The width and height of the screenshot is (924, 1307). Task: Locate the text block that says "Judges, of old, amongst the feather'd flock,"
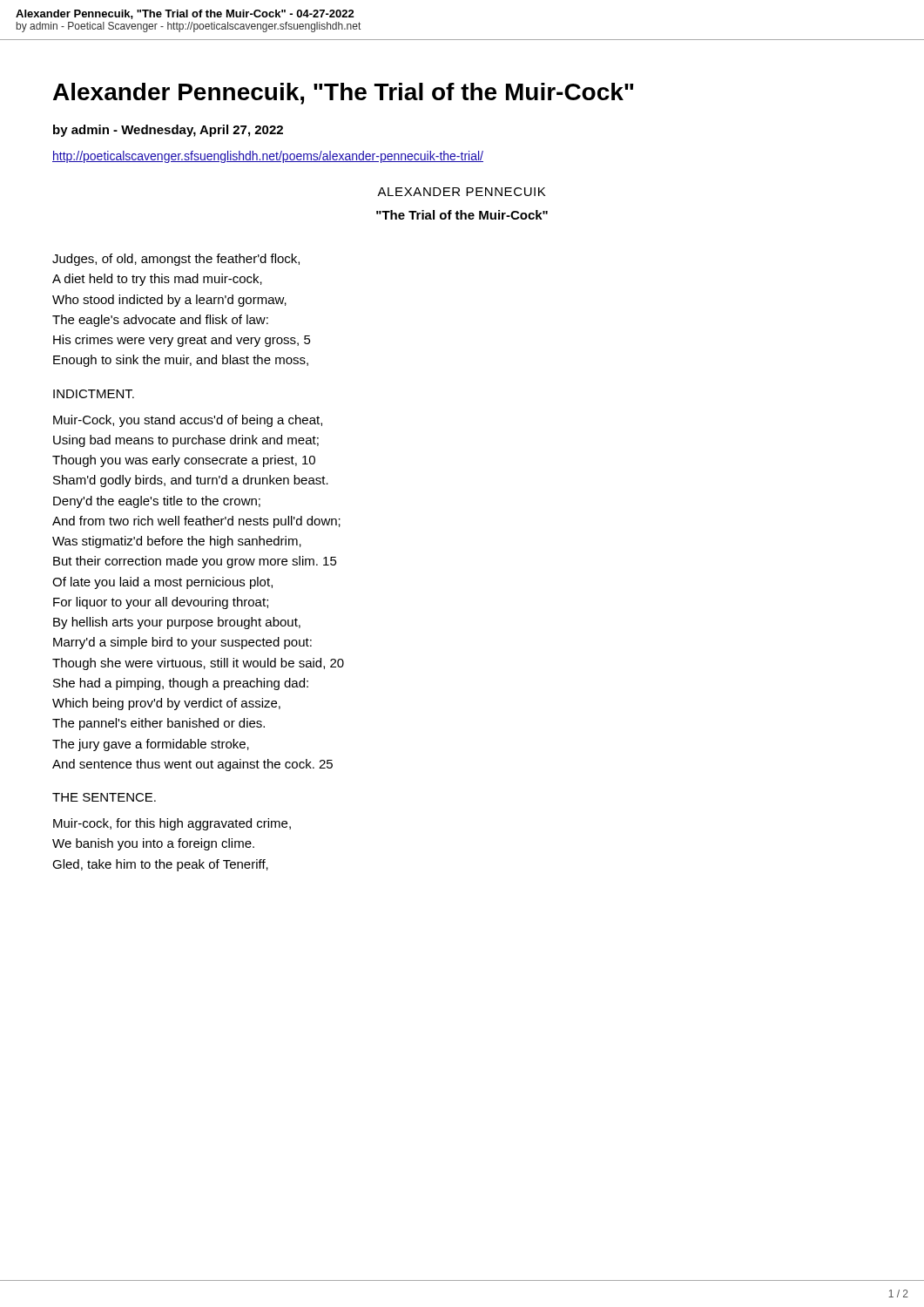182,309
